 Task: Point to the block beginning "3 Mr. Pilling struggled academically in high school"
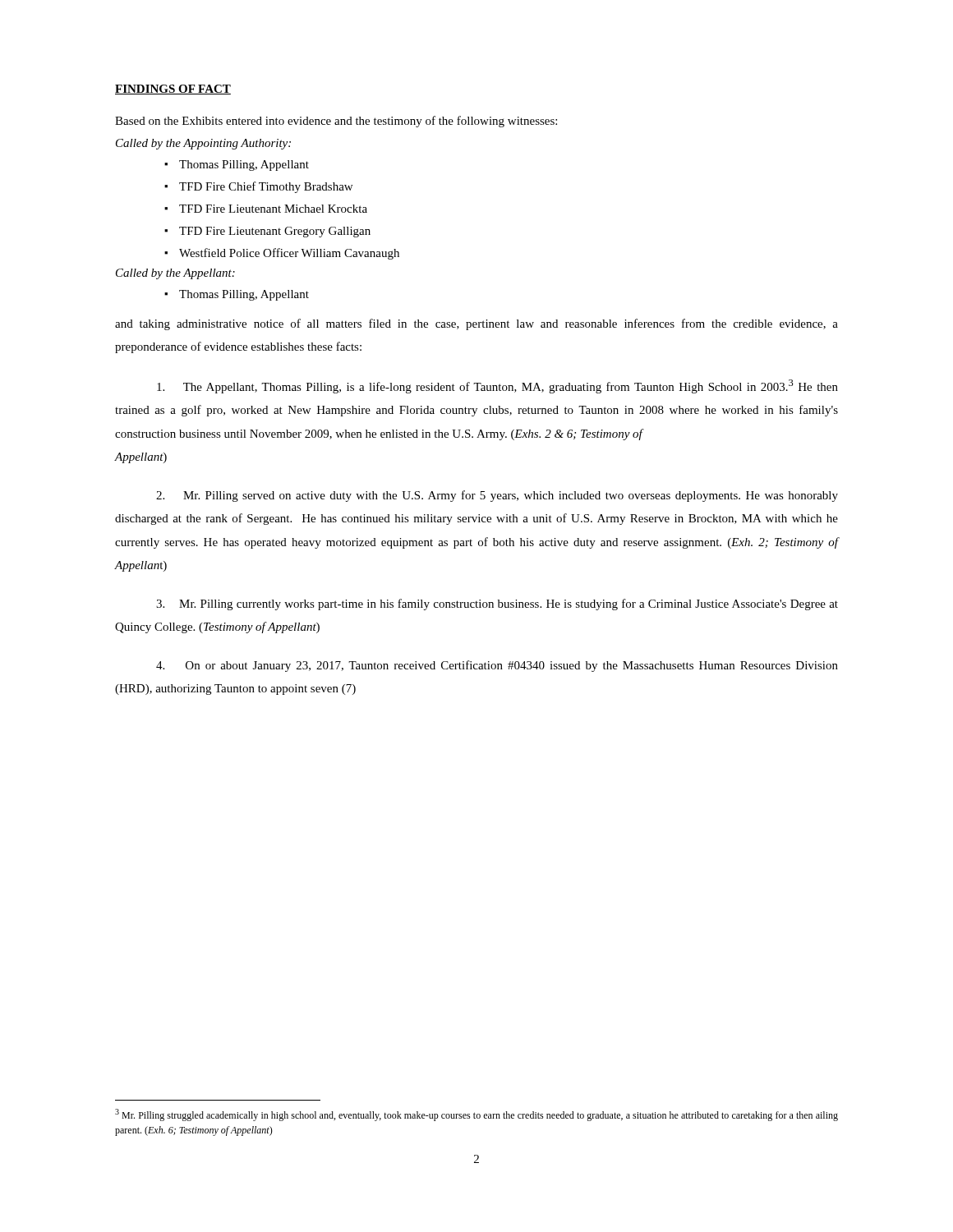tap(476, 1119)
